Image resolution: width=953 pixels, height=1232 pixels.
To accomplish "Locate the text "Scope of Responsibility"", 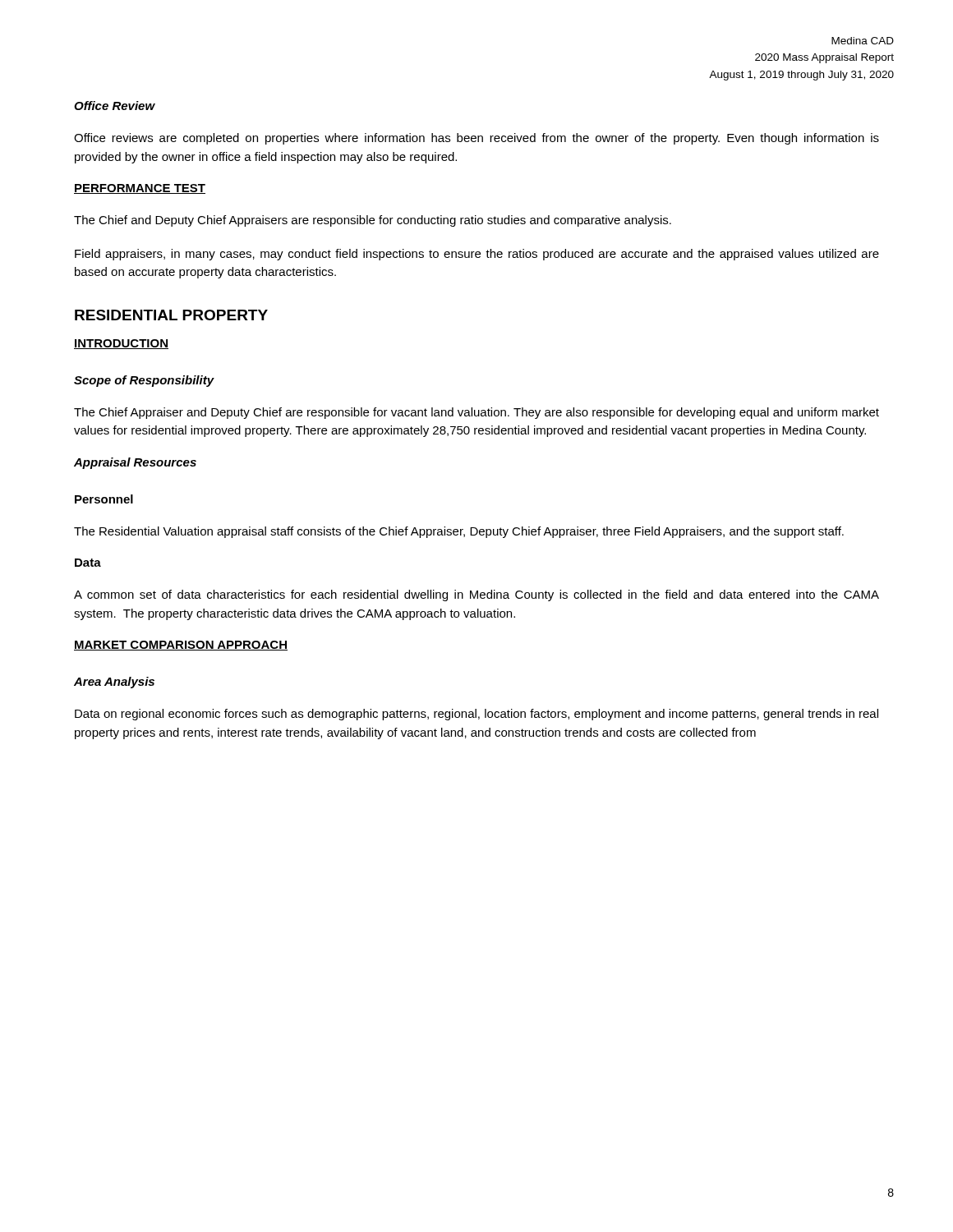I will coord(144,379).
